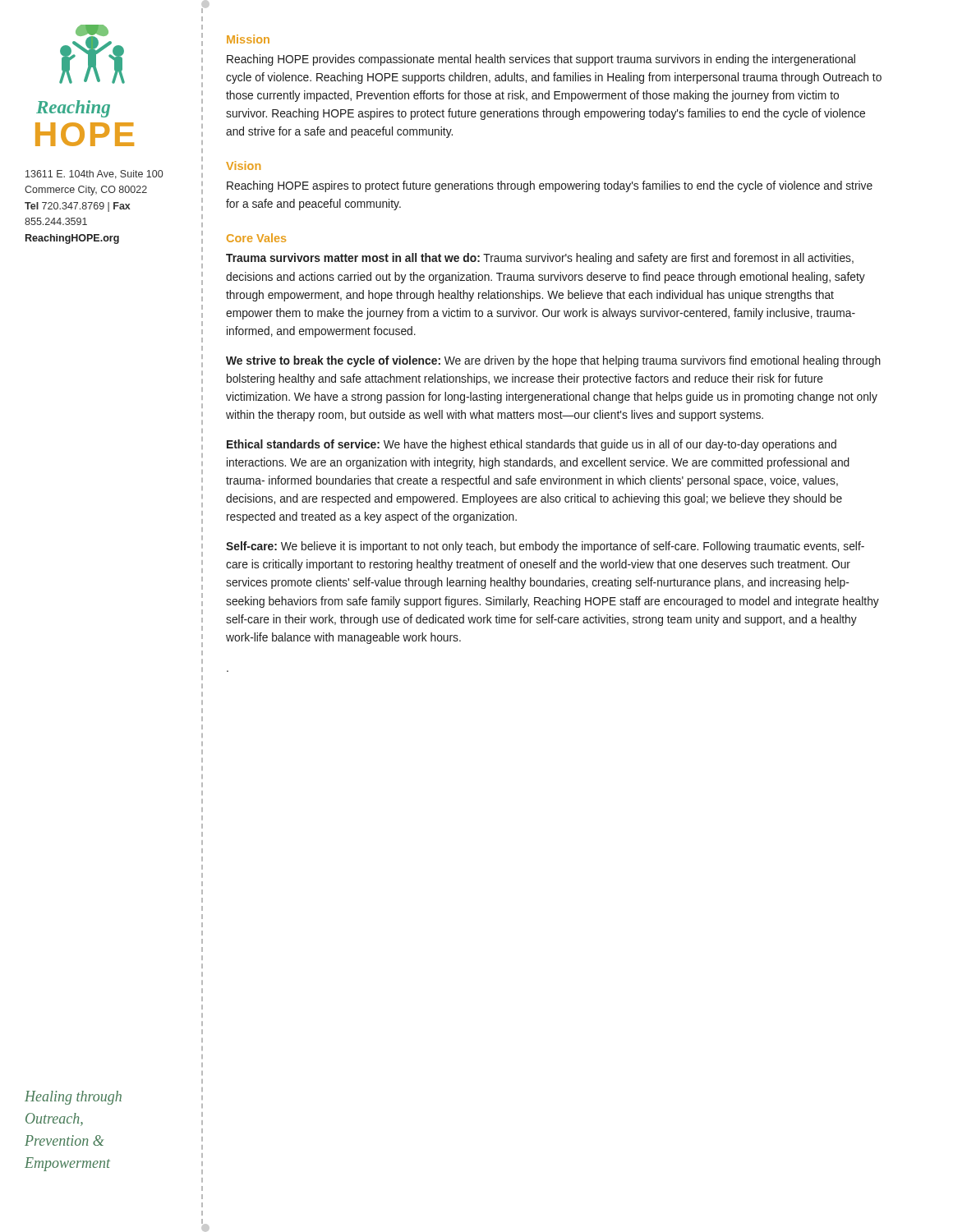This screenshot has width=953, height=1232.
Task: Point to the region starting "Reaching HOPE aspires to protect future generations"
Action: (549, 195)
